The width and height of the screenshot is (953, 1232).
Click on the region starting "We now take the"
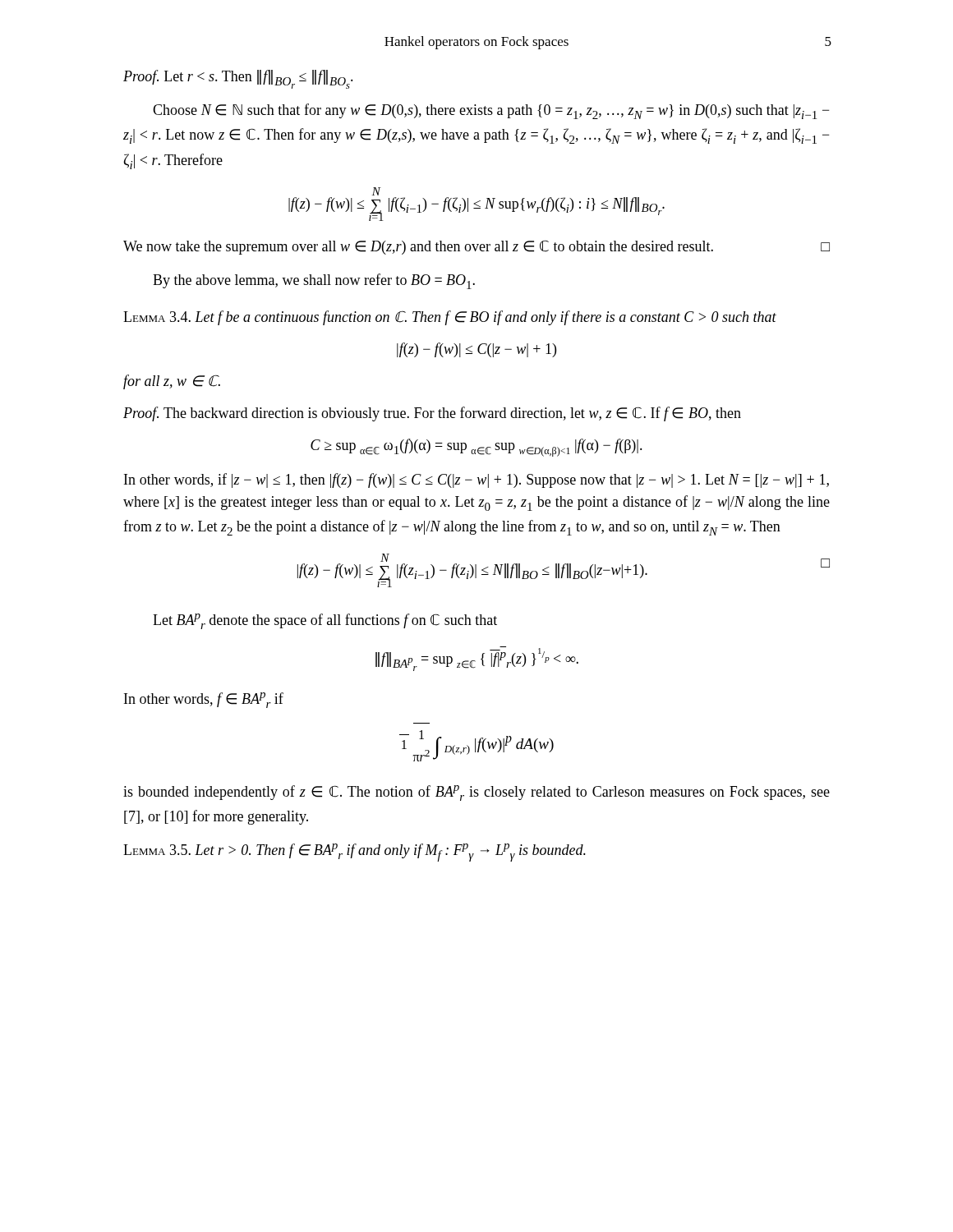(x=476, y=247)
